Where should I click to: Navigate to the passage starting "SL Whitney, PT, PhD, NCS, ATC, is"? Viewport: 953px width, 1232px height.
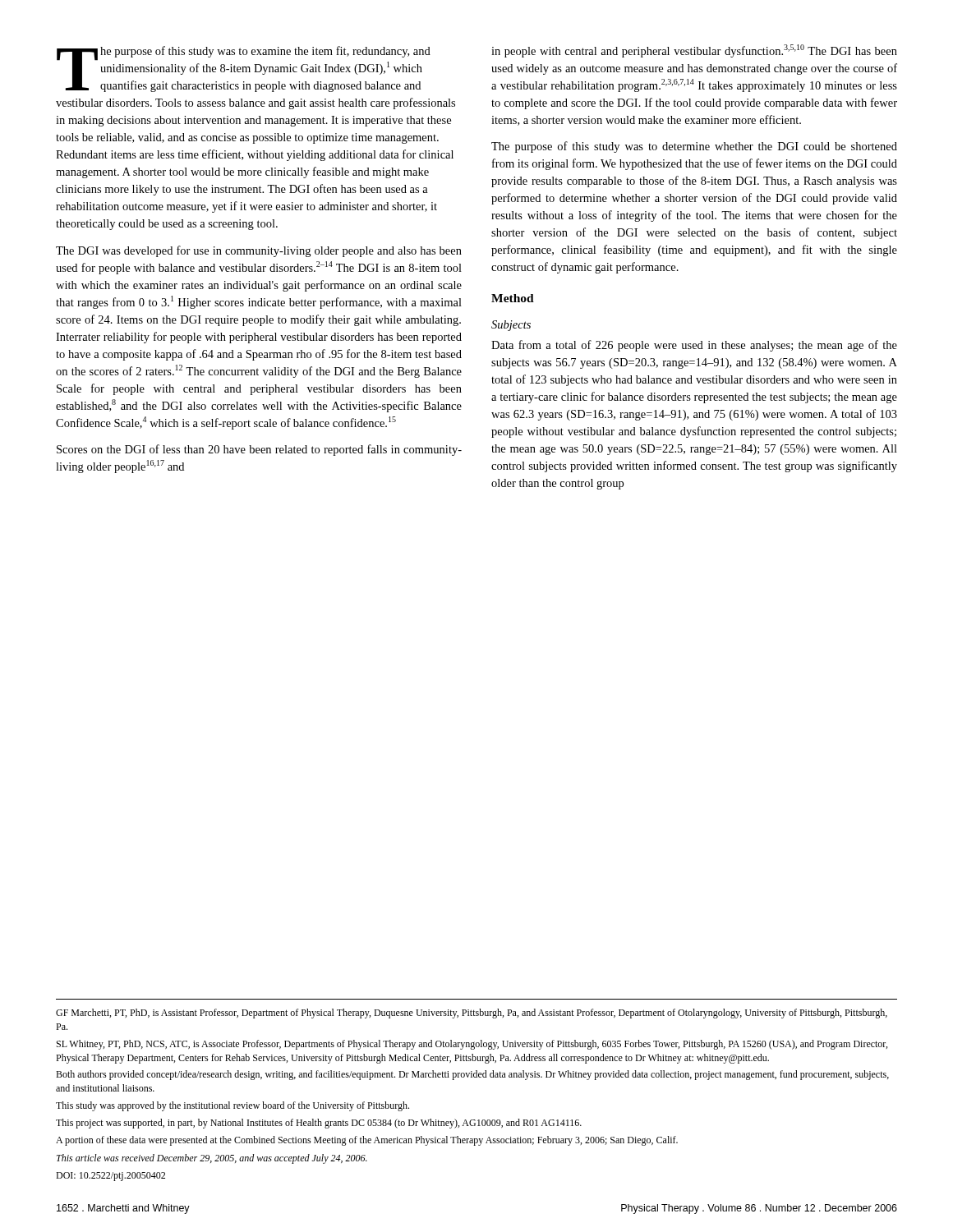[x=472, y=1051]
